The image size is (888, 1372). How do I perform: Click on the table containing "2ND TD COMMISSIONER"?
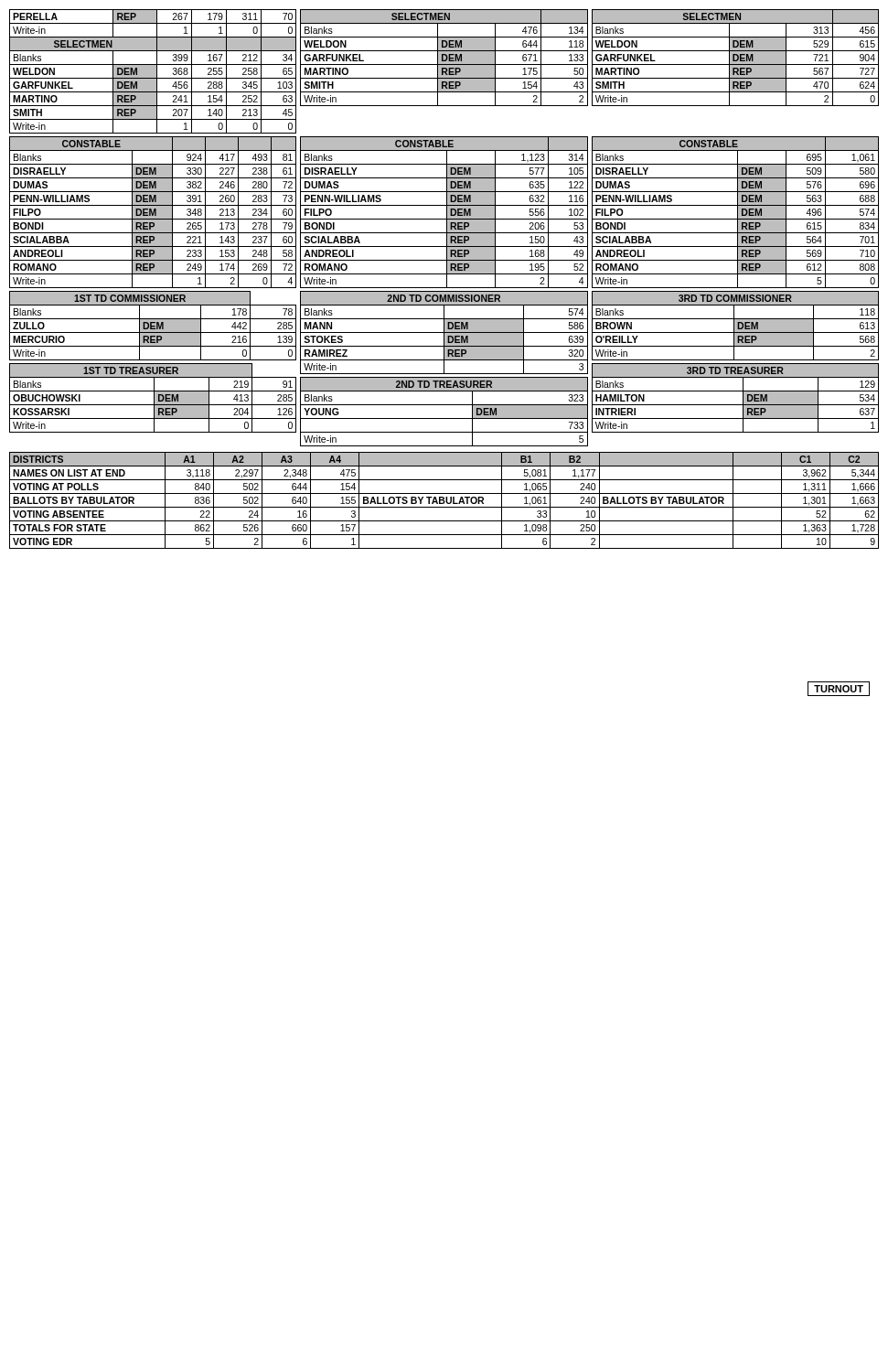click(x=444, y=333)
